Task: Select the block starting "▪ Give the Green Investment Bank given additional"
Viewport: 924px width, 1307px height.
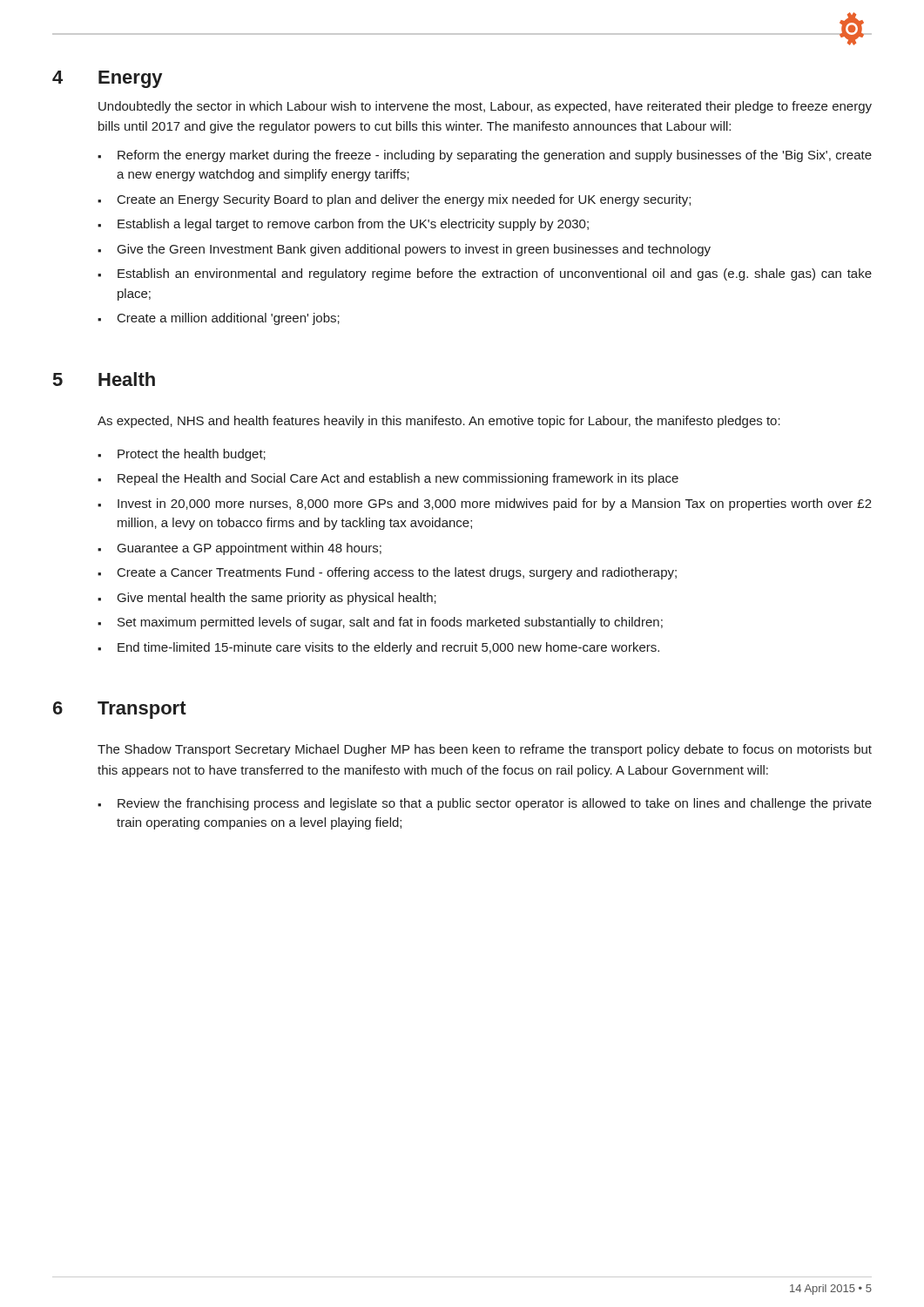Action: click(x=485, y=249)
